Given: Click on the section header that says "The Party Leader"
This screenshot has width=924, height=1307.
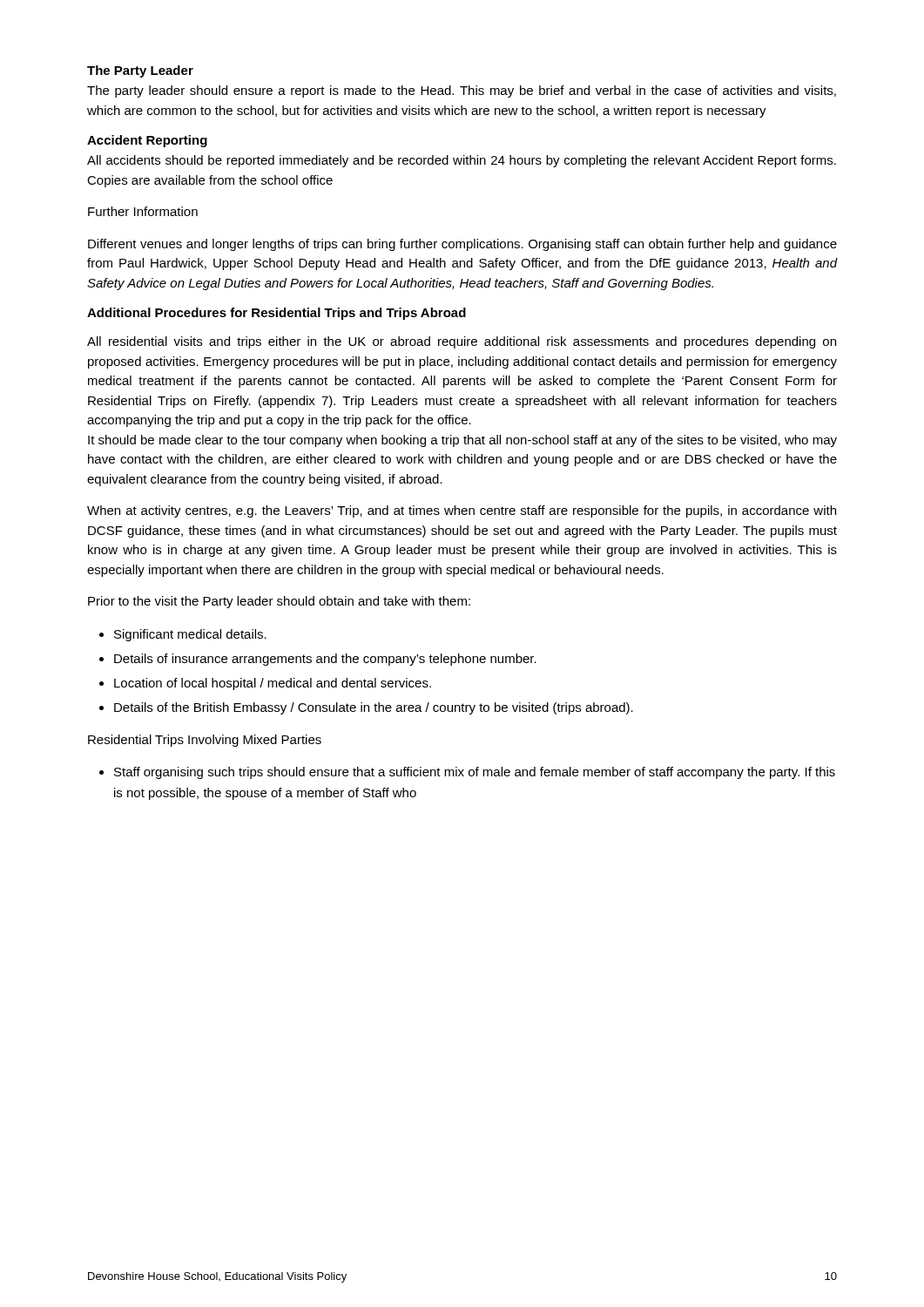Looking at the screenshot, I should point(140,70).
